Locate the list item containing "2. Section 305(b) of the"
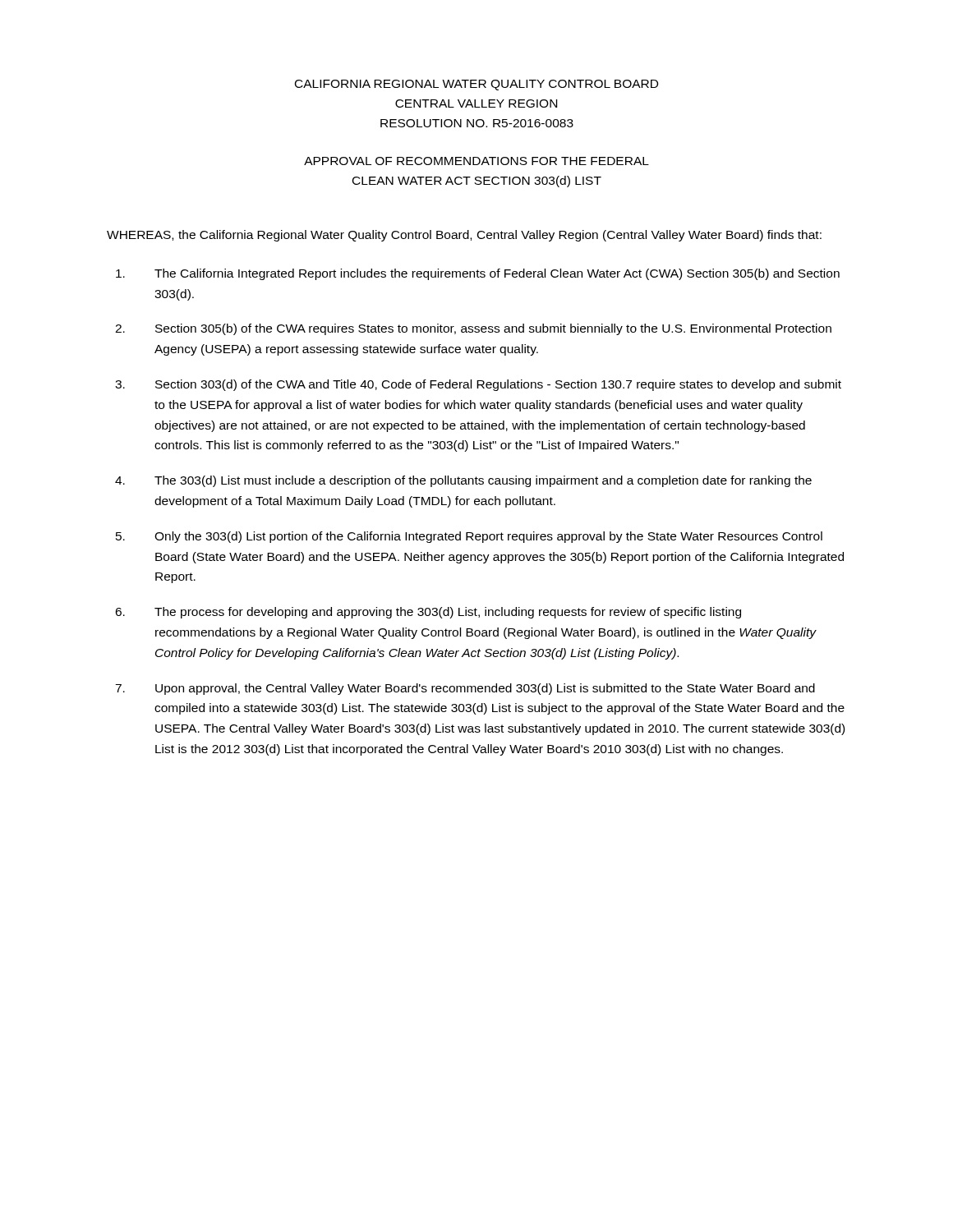Image resolution: width=953 pixels, height=1232 pixels. point(476,339)
